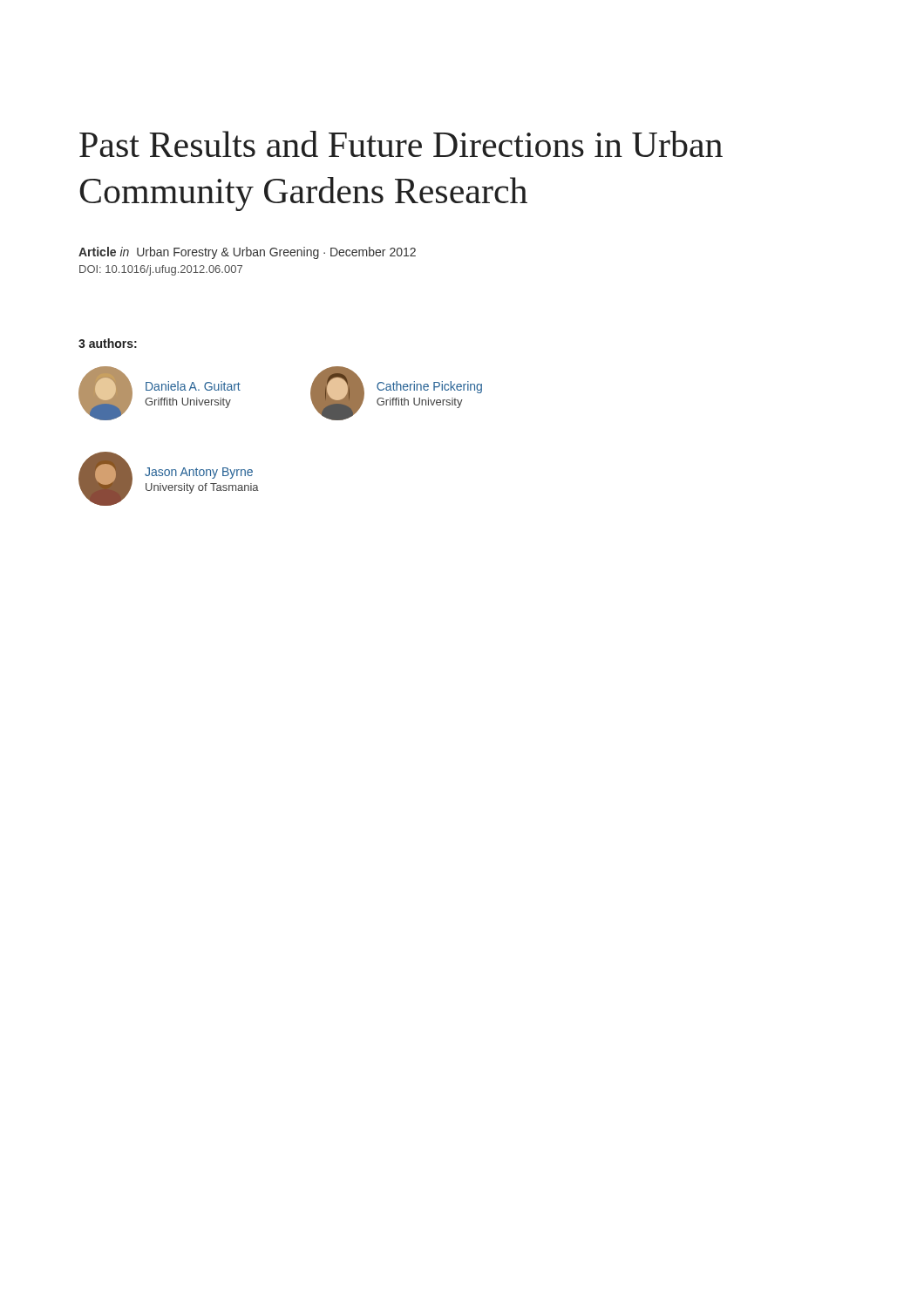Navigate to the text block starting "3 authors:"

point(108,344)
